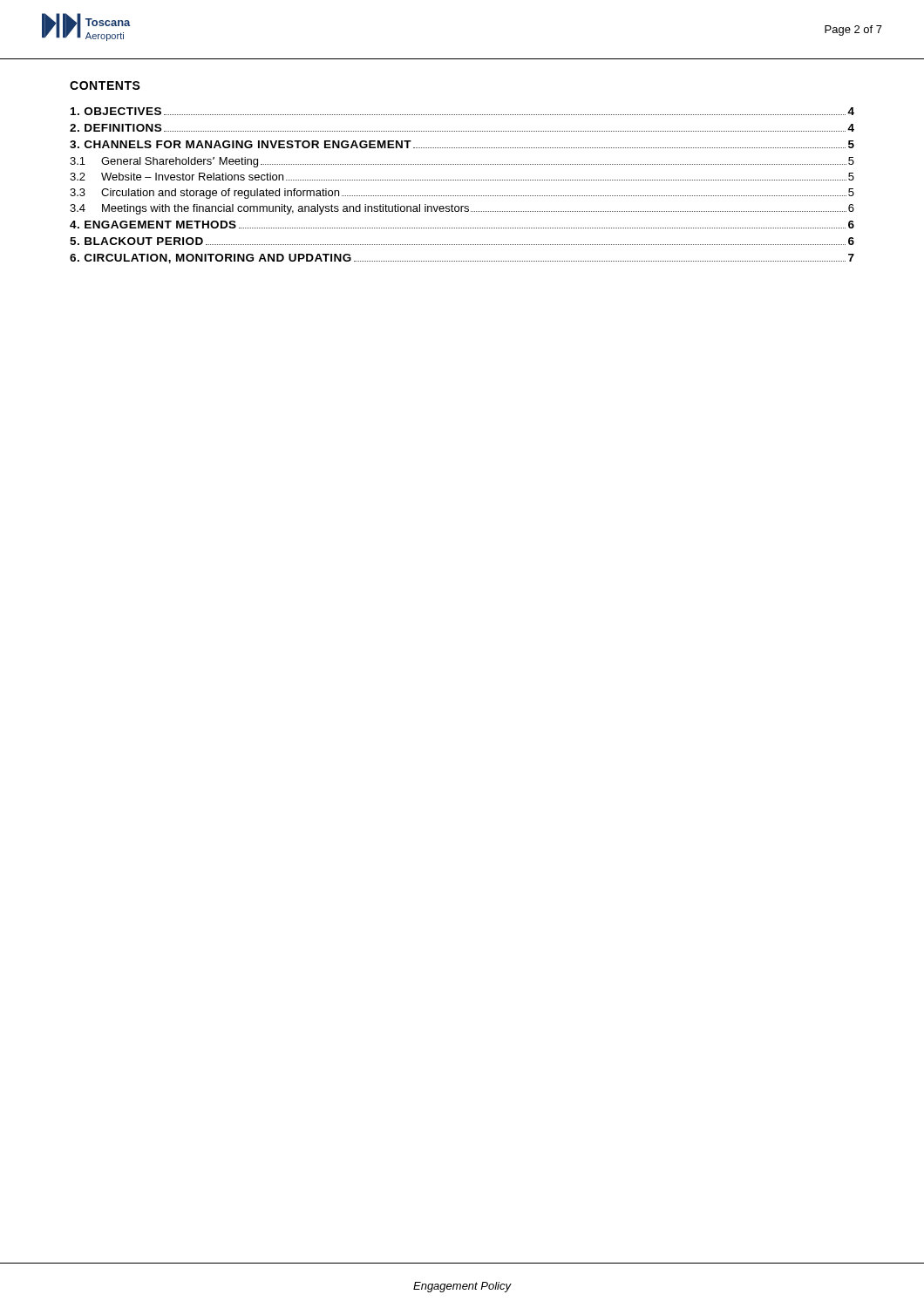
Task: Navigate to the text starting "3.3 Circulation and storage of regulated"
Action: pyautogui.click(x=462, y=192)
